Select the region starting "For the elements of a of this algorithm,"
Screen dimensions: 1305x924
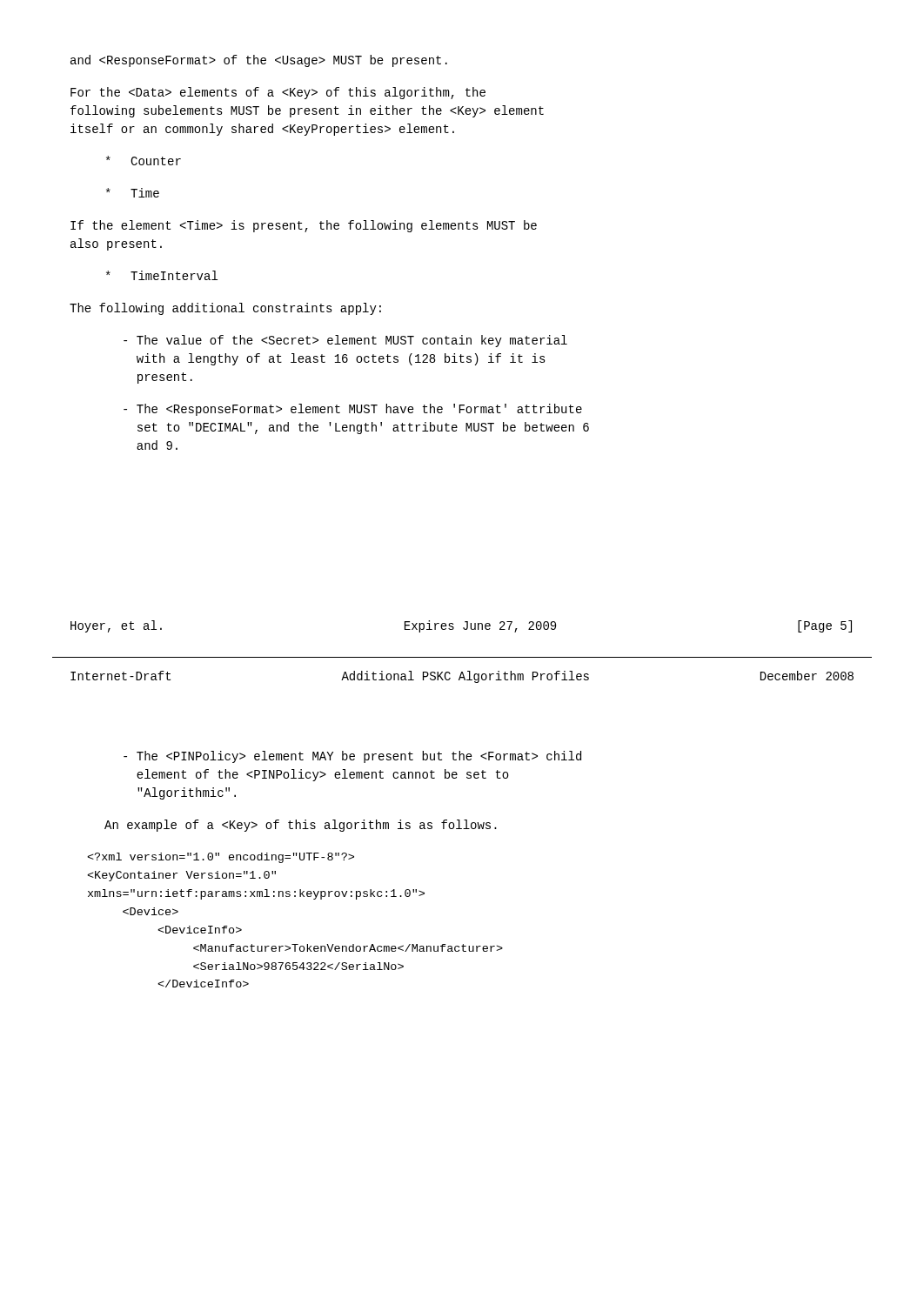click(x=307, y=111)
